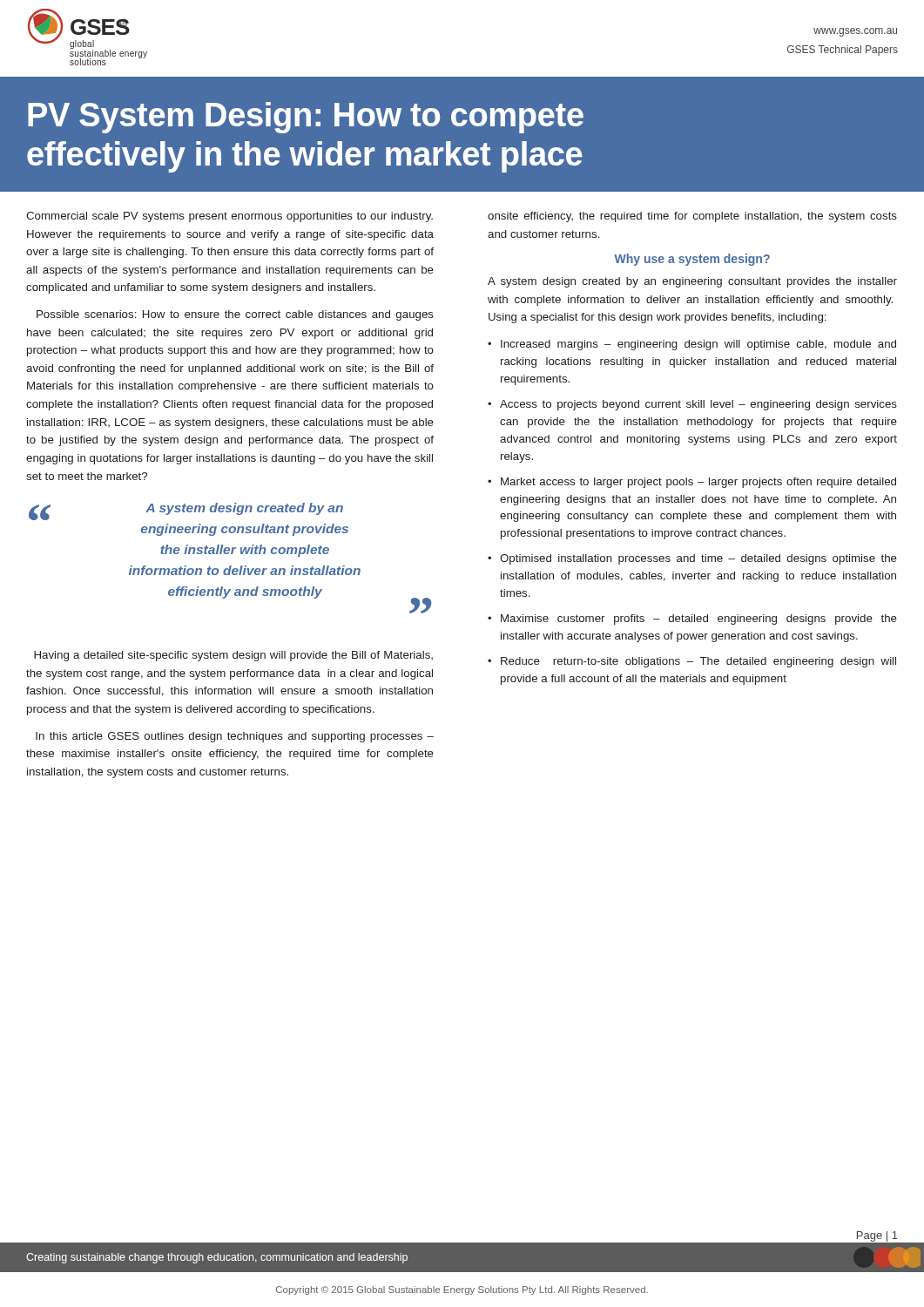Locate the text starting "“ A system design created by anengineering"
The height and width of the screenshot is (1307, 924).
click(x=230, y=566)
